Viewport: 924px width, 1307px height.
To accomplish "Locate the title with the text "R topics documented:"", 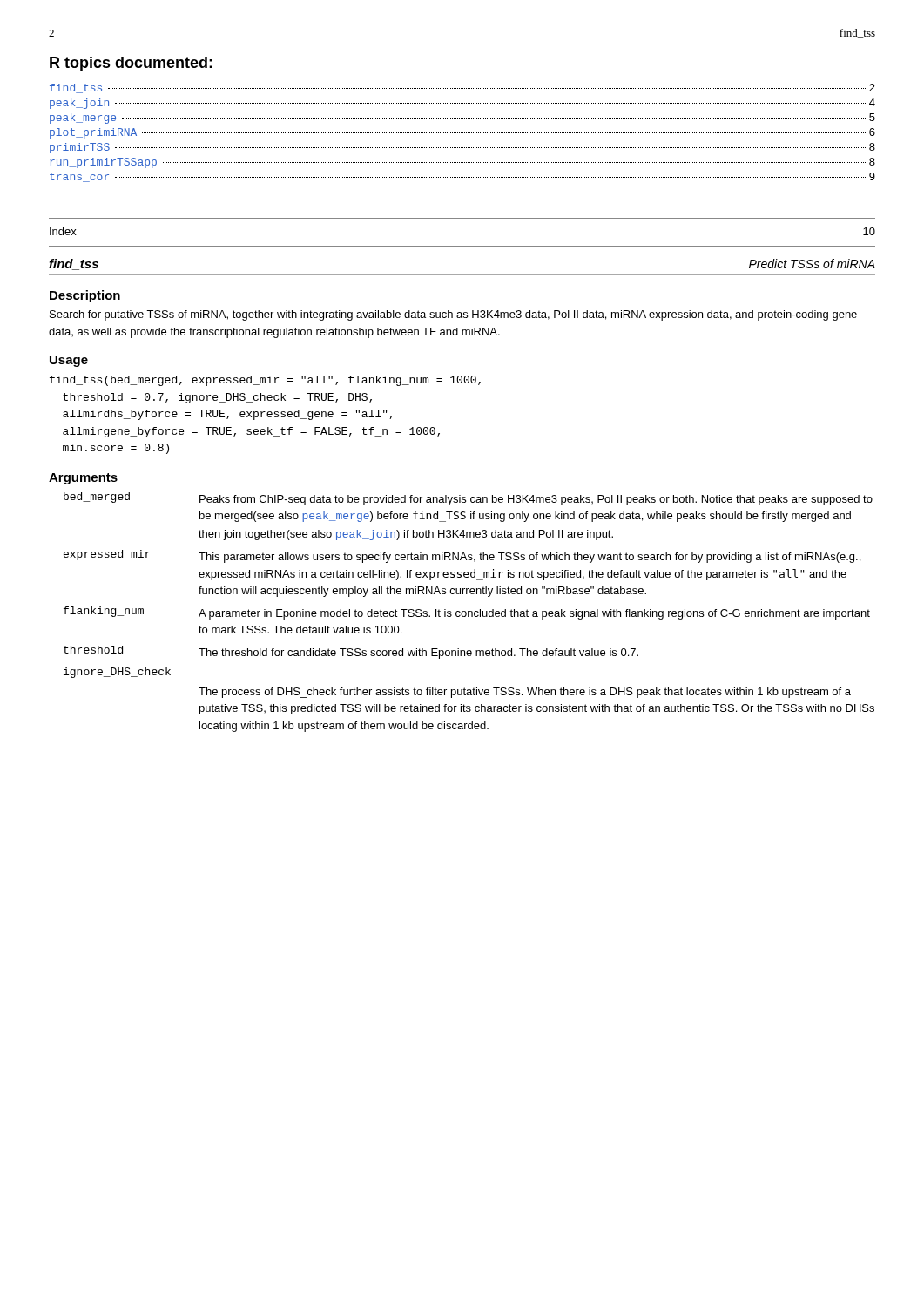I will tap(462, 119).
